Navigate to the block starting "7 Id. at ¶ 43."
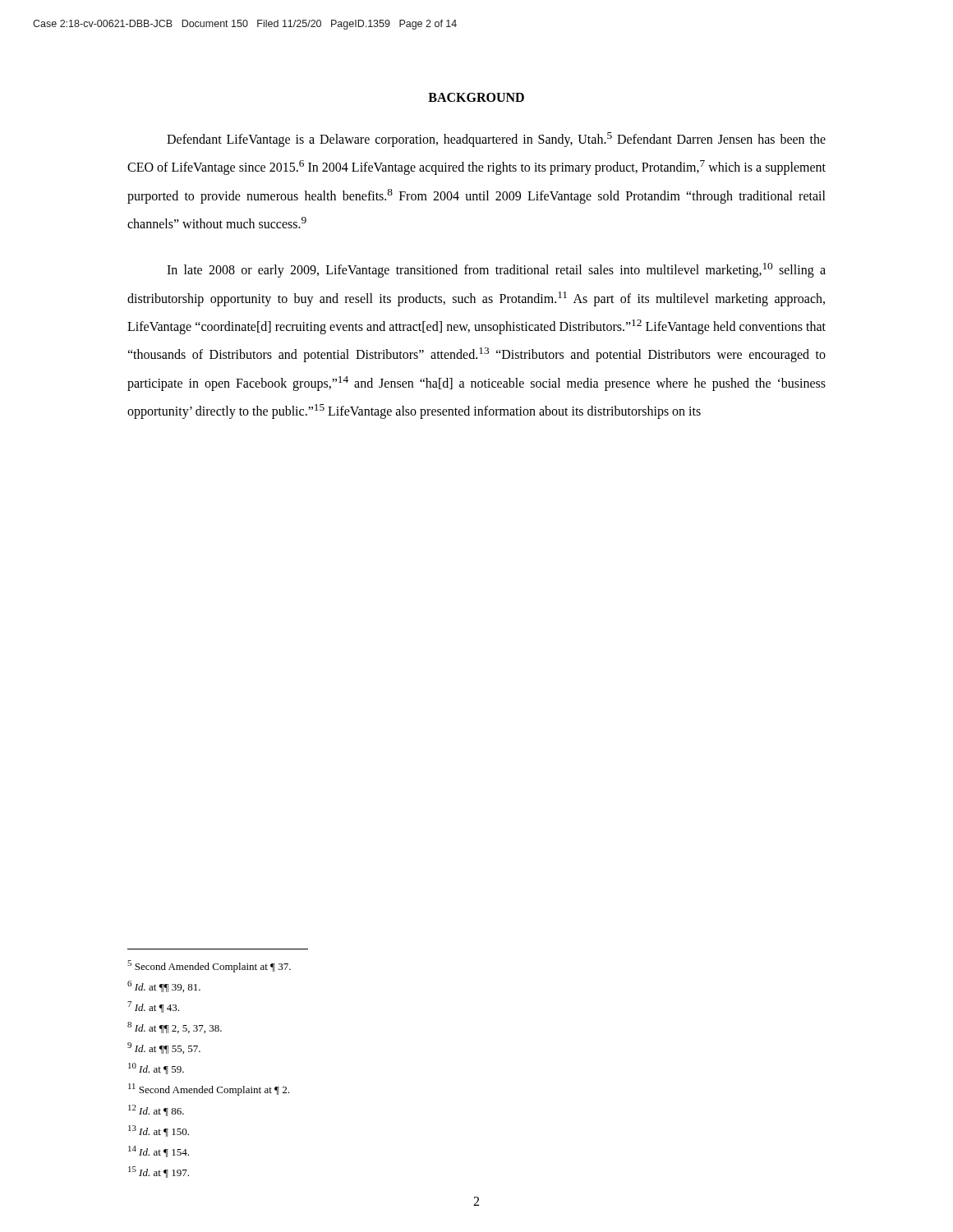The image size is (953, 1232). point(154,1006)
